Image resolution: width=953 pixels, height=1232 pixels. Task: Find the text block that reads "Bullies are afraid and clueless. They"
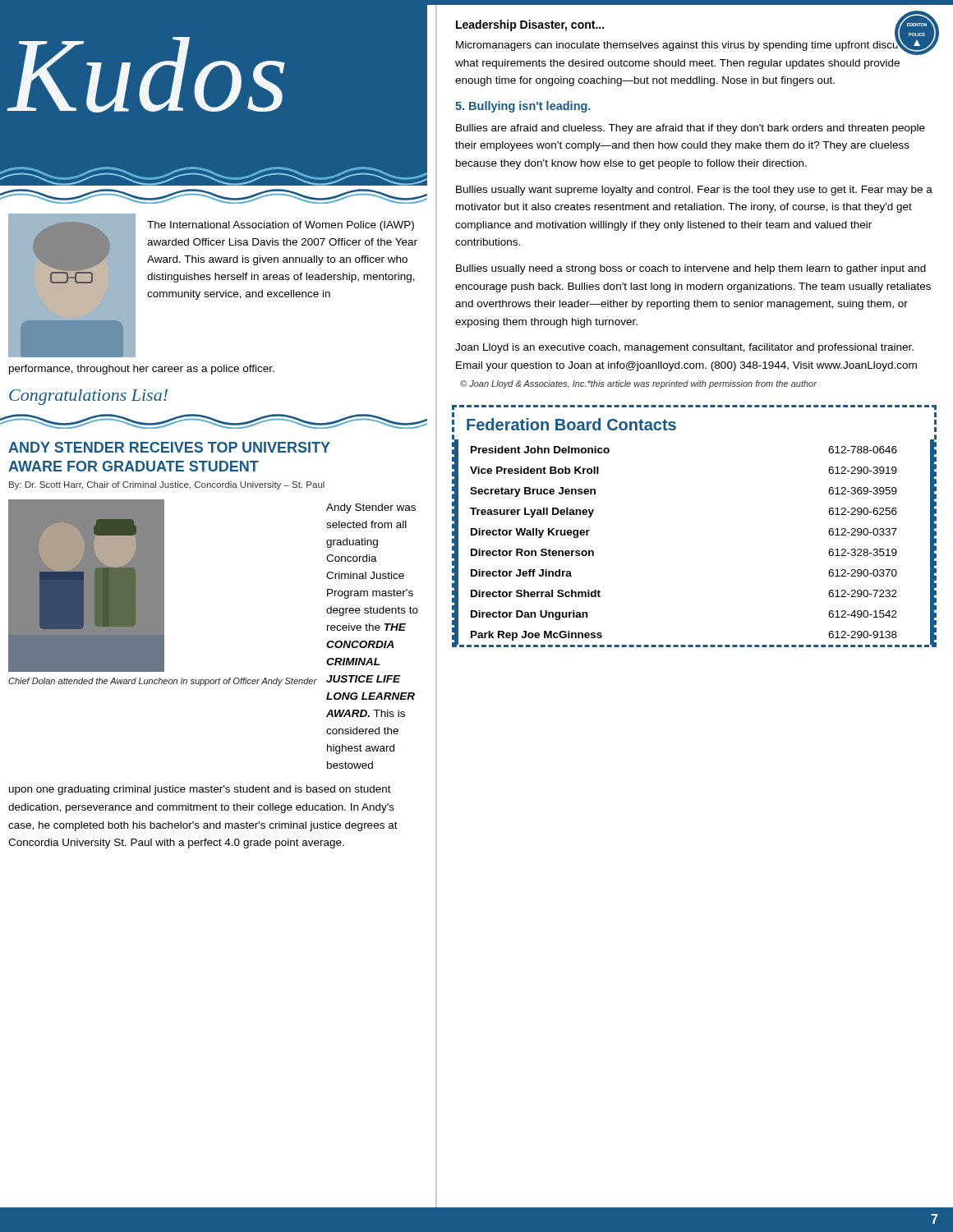point(690,145)
